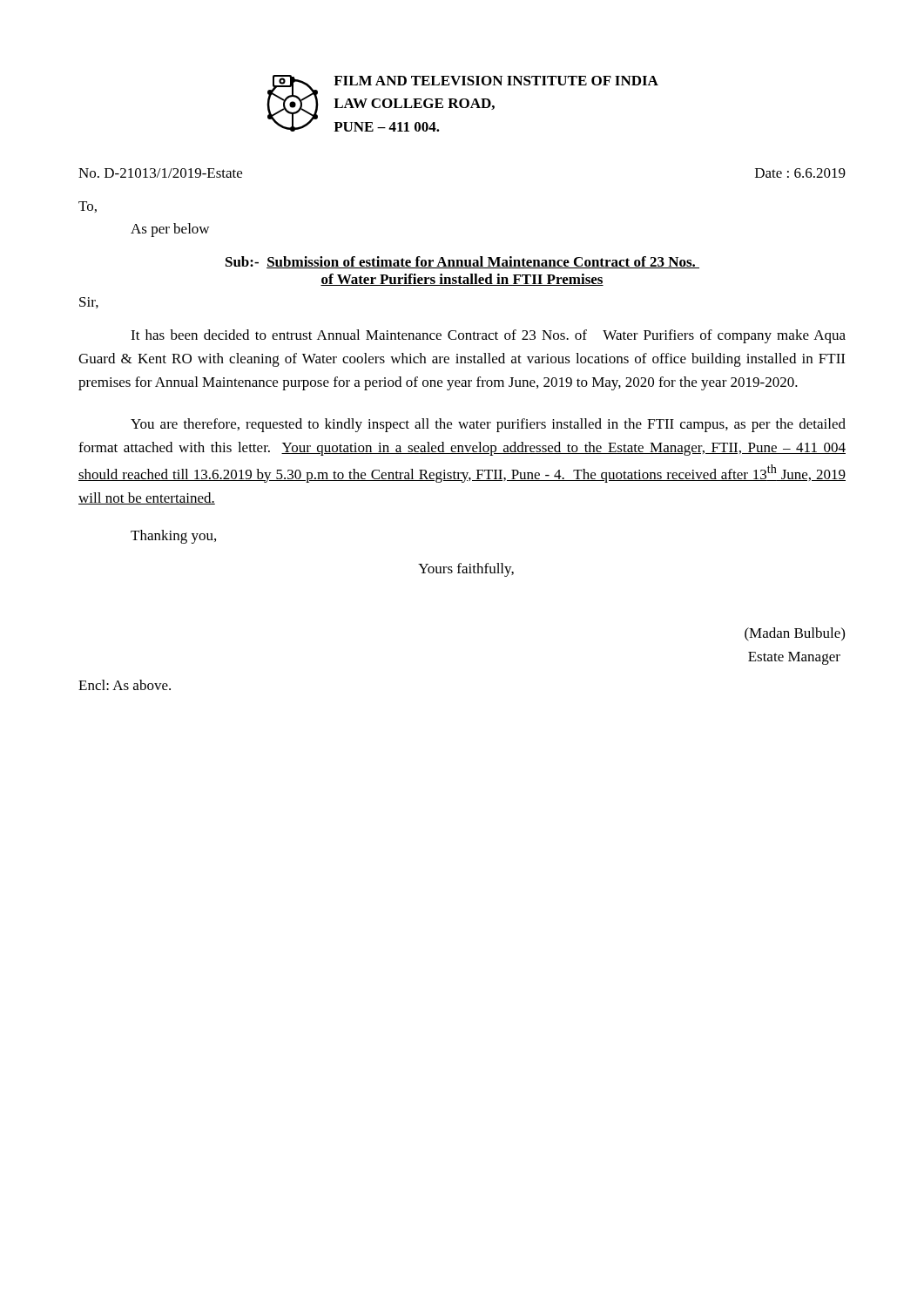
Task: Point to the passage starting "You are therefore, requested"
Action: pos(462,461)
